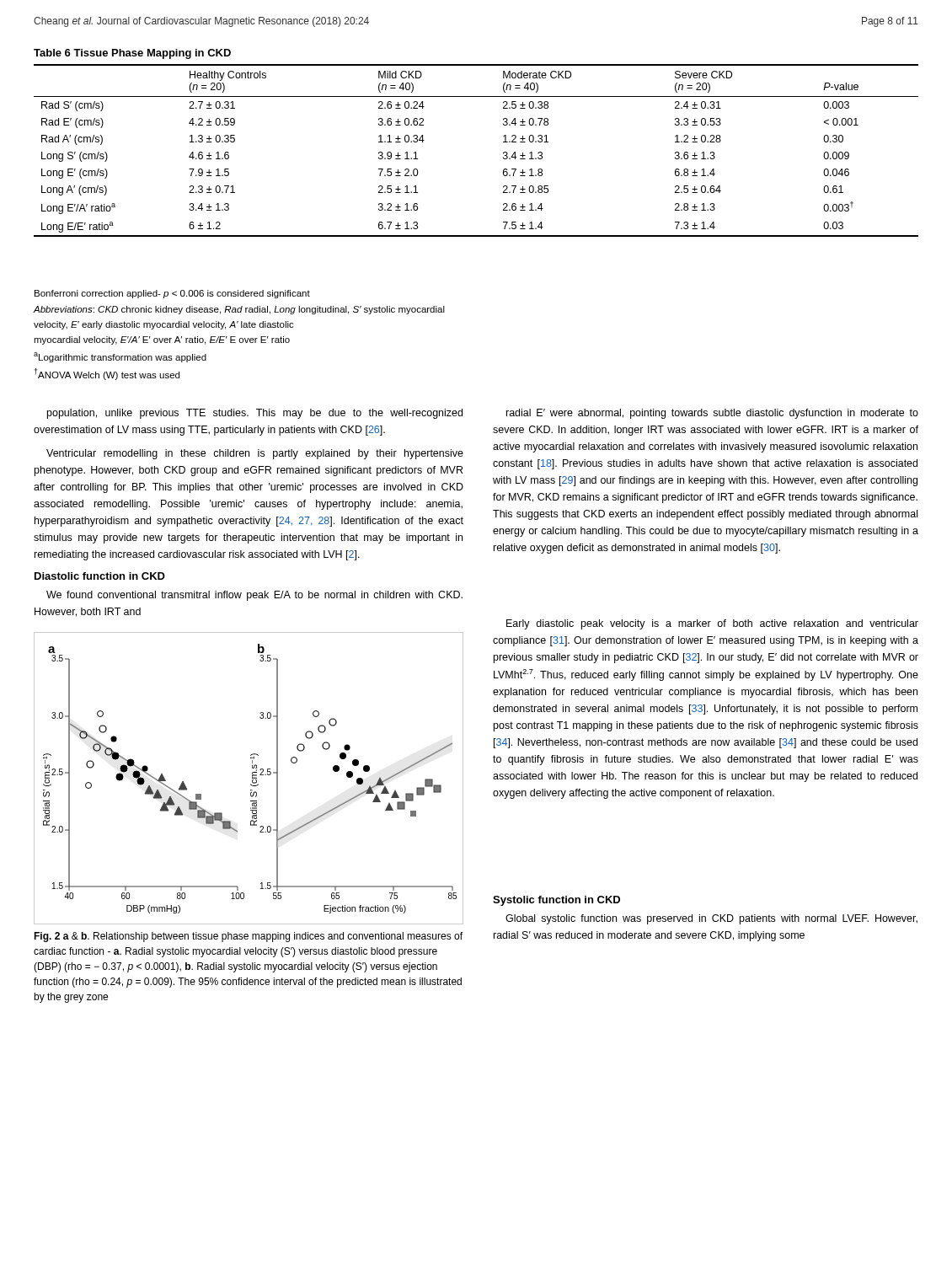The width and height of the screenshot is (952, 1264).
Task: Select the element starting "Ventricular remodelling in these children is partly explained"
Action: 249,504
